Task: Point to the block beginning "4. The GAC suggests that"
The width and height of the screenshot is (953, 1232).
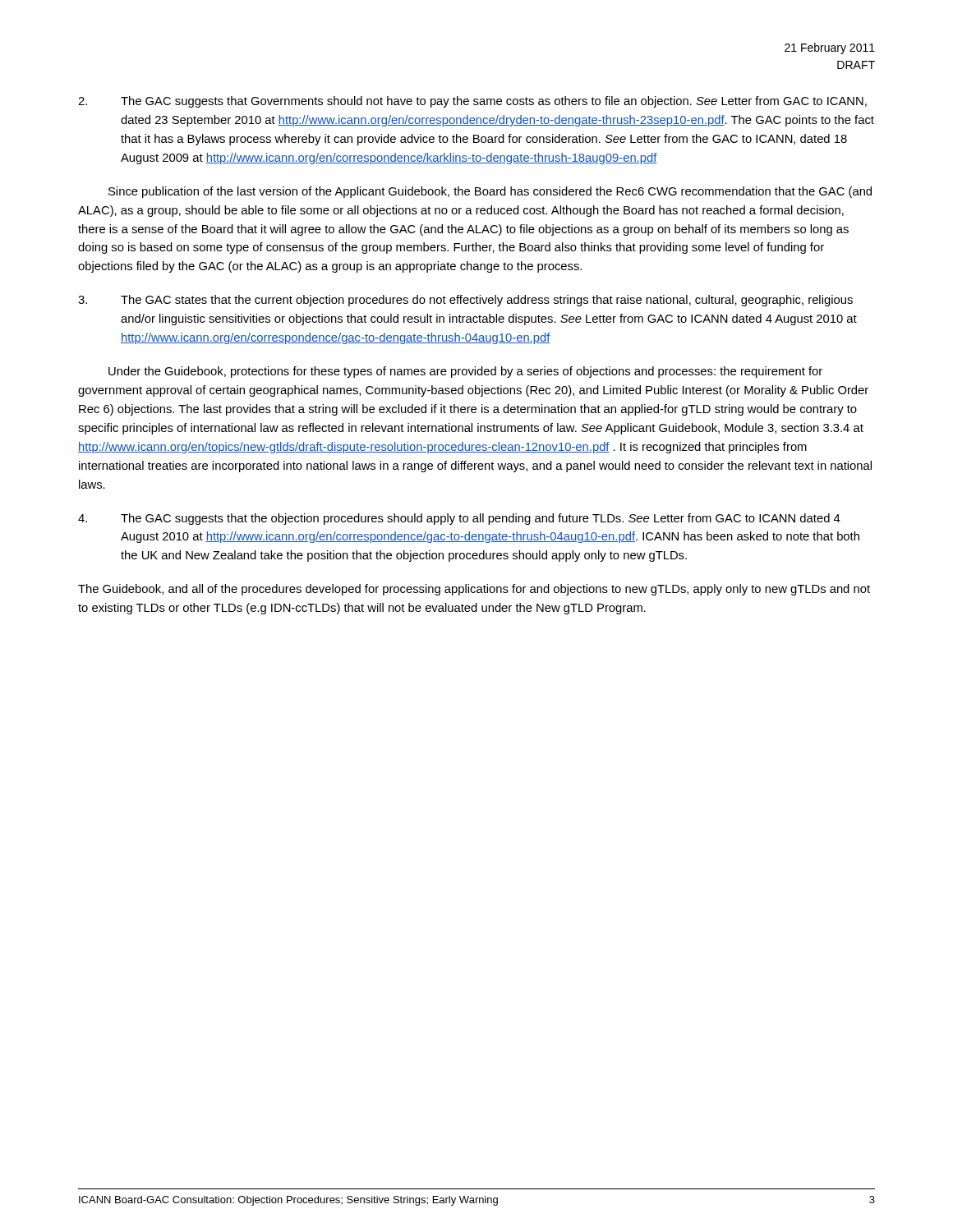Action: coord(476,537)
